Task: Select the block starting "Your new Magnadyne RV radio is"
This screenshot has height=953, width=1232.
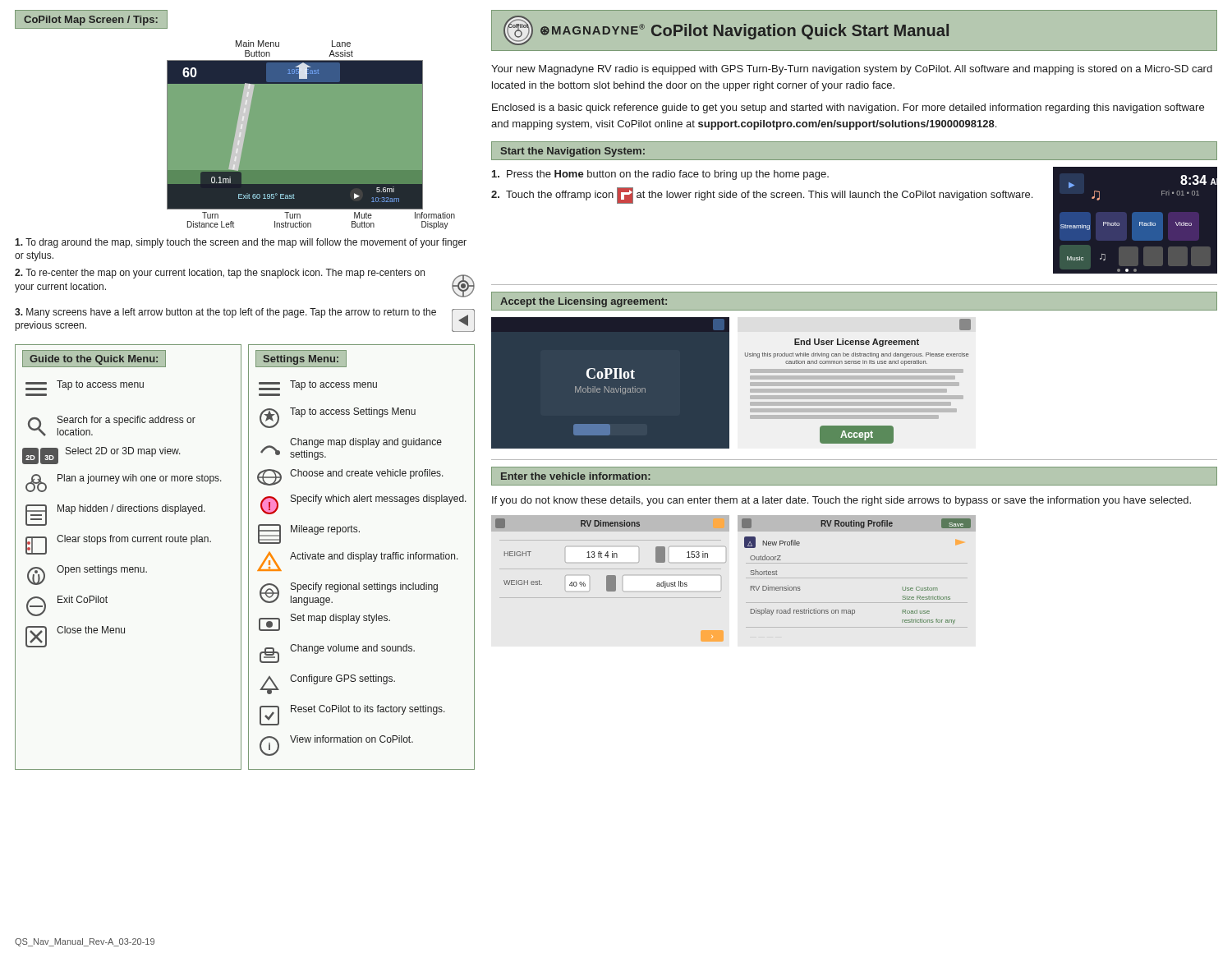Action: point(852,77)
